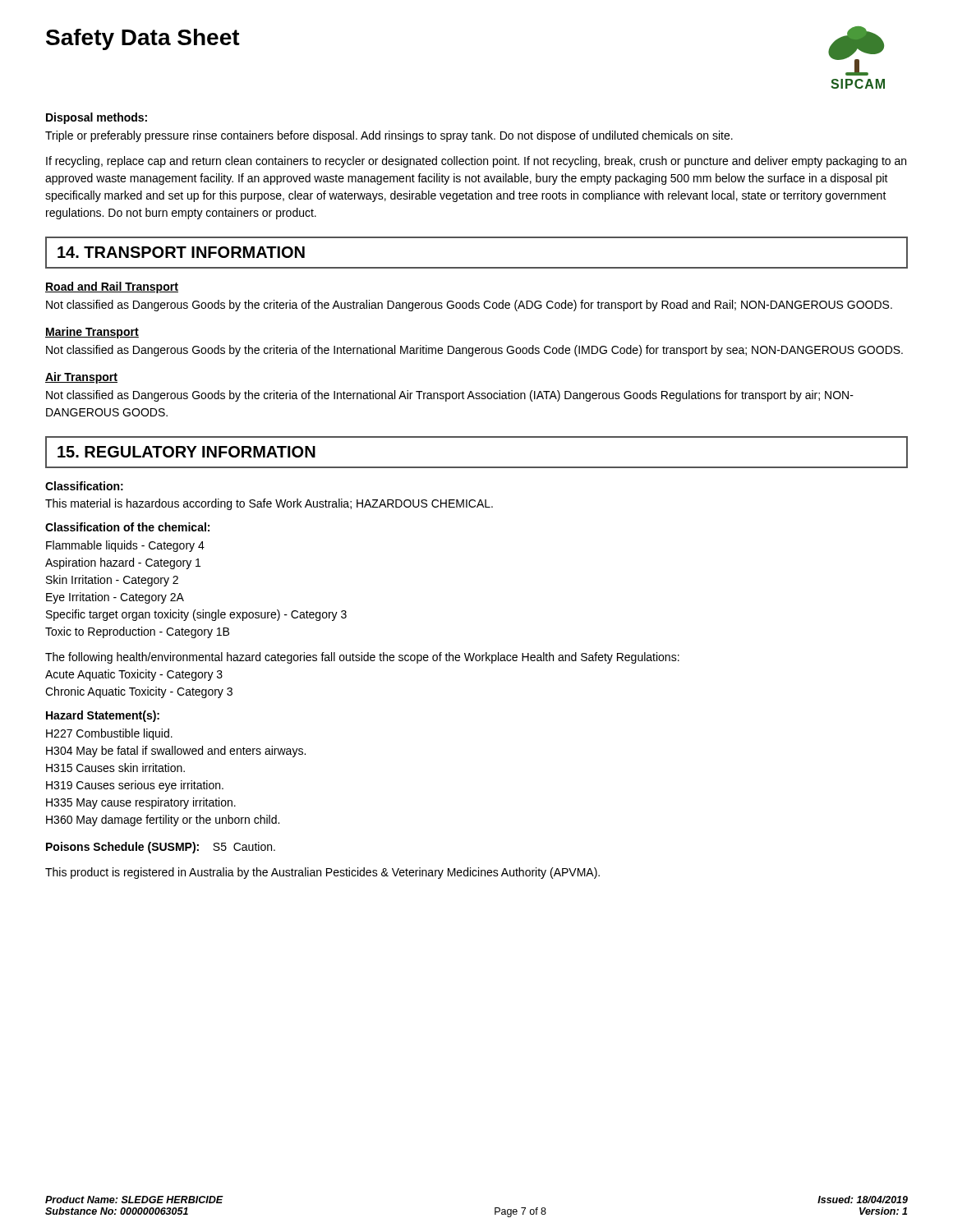Image resolution: width=953 pixels, height=1232 pixels.
Task: Locate the text block that says "The following health/environmental hazard categories fall outside the"
Action: [x=362, y=658]
